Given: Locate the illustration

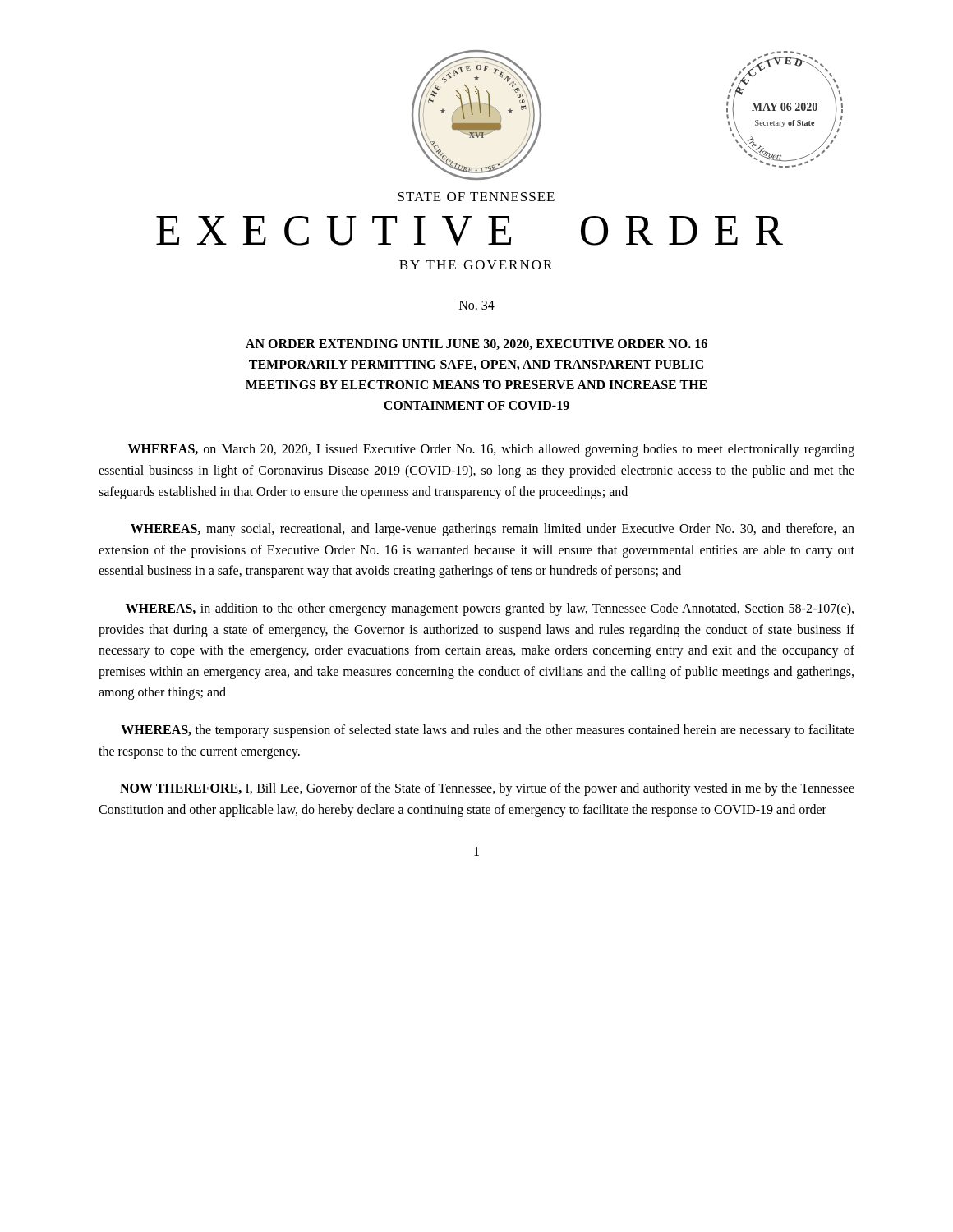Looking at the screenshot, I should pyautogui.click(x=785, y=109).
